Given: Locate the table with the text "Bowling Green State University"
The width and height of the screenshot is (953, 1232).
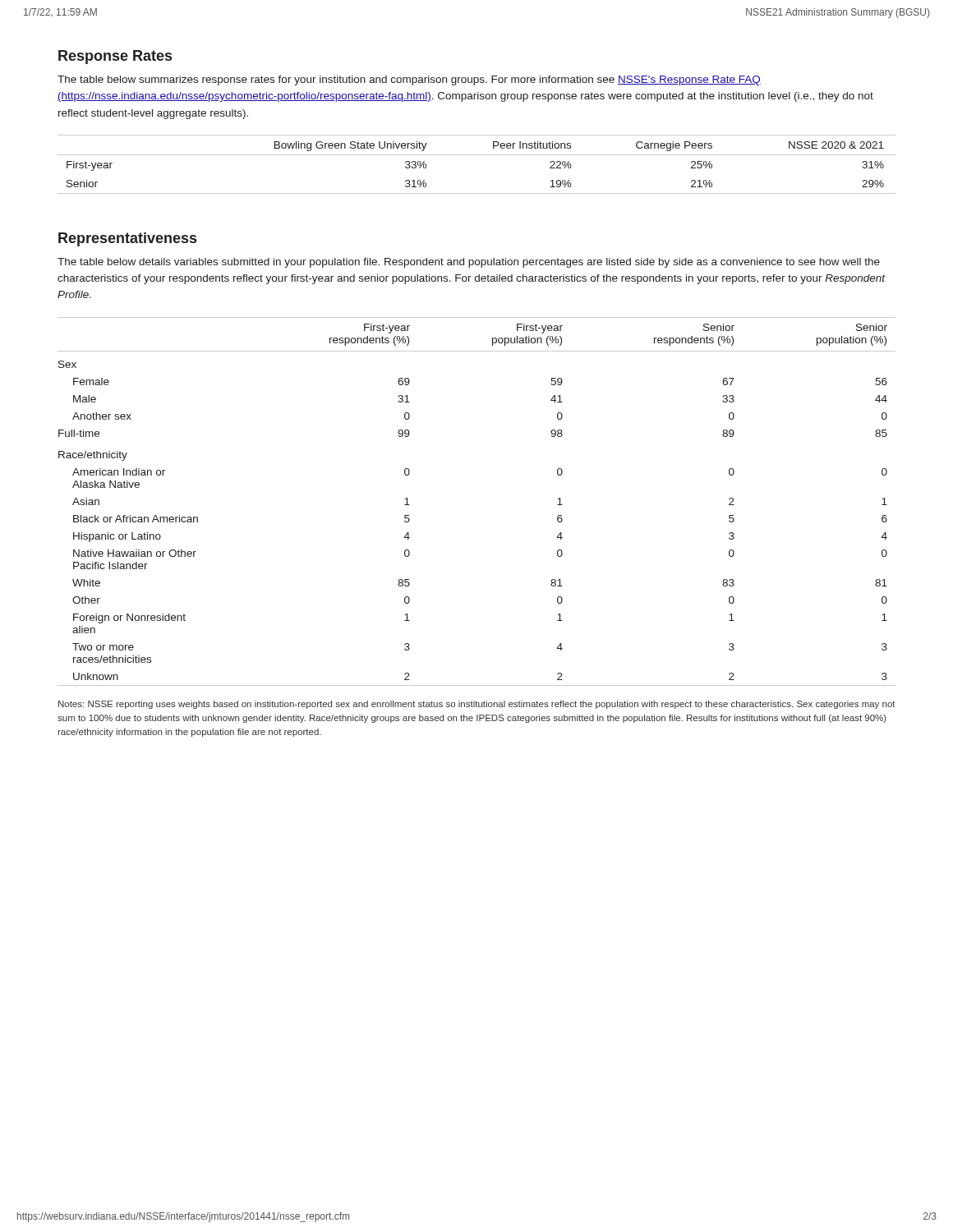Looking at the screenshot, I should (476, 164).
